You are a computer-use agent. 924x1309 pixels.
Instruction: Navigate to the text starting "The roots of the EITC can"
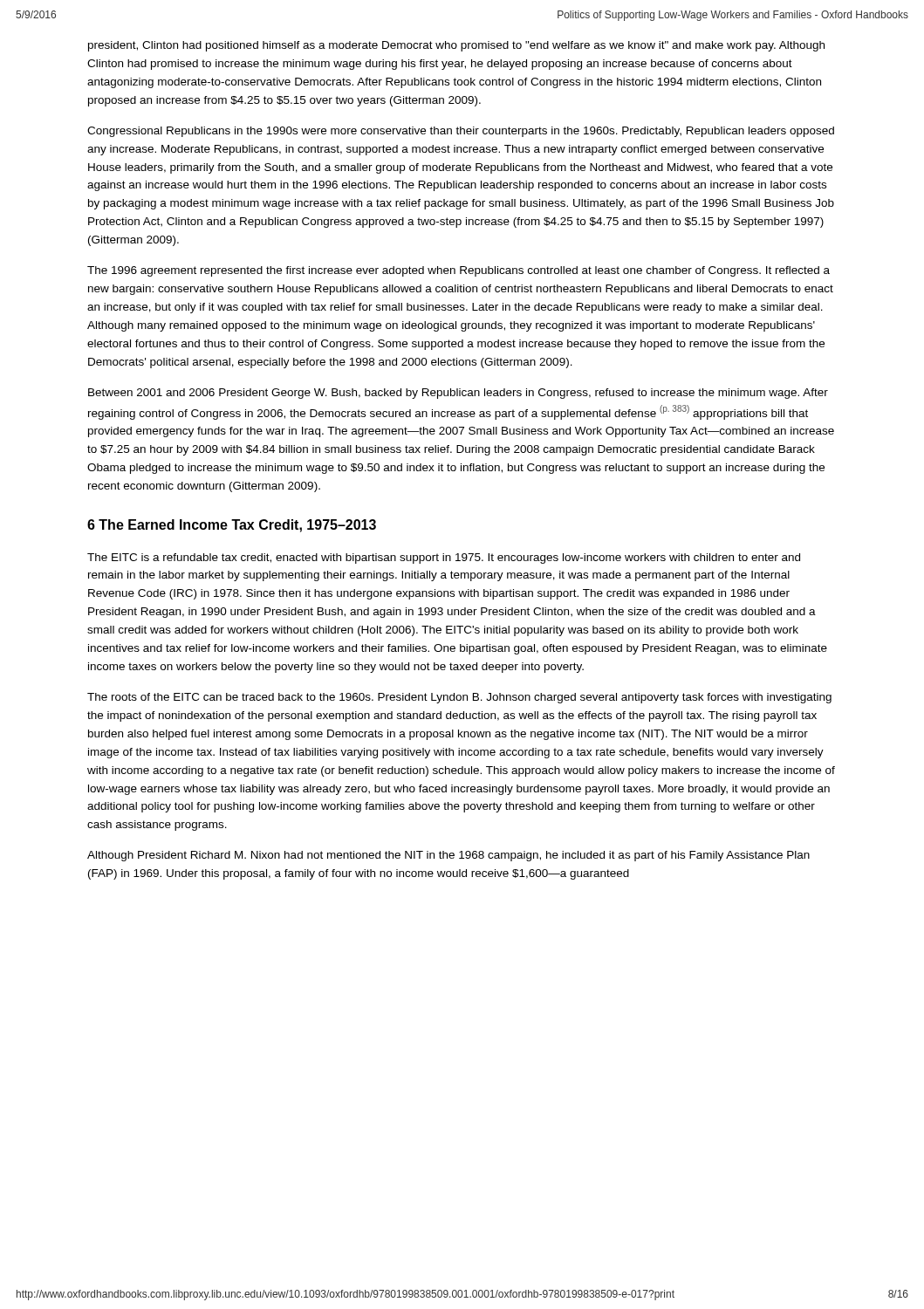(x=462, y=762)
